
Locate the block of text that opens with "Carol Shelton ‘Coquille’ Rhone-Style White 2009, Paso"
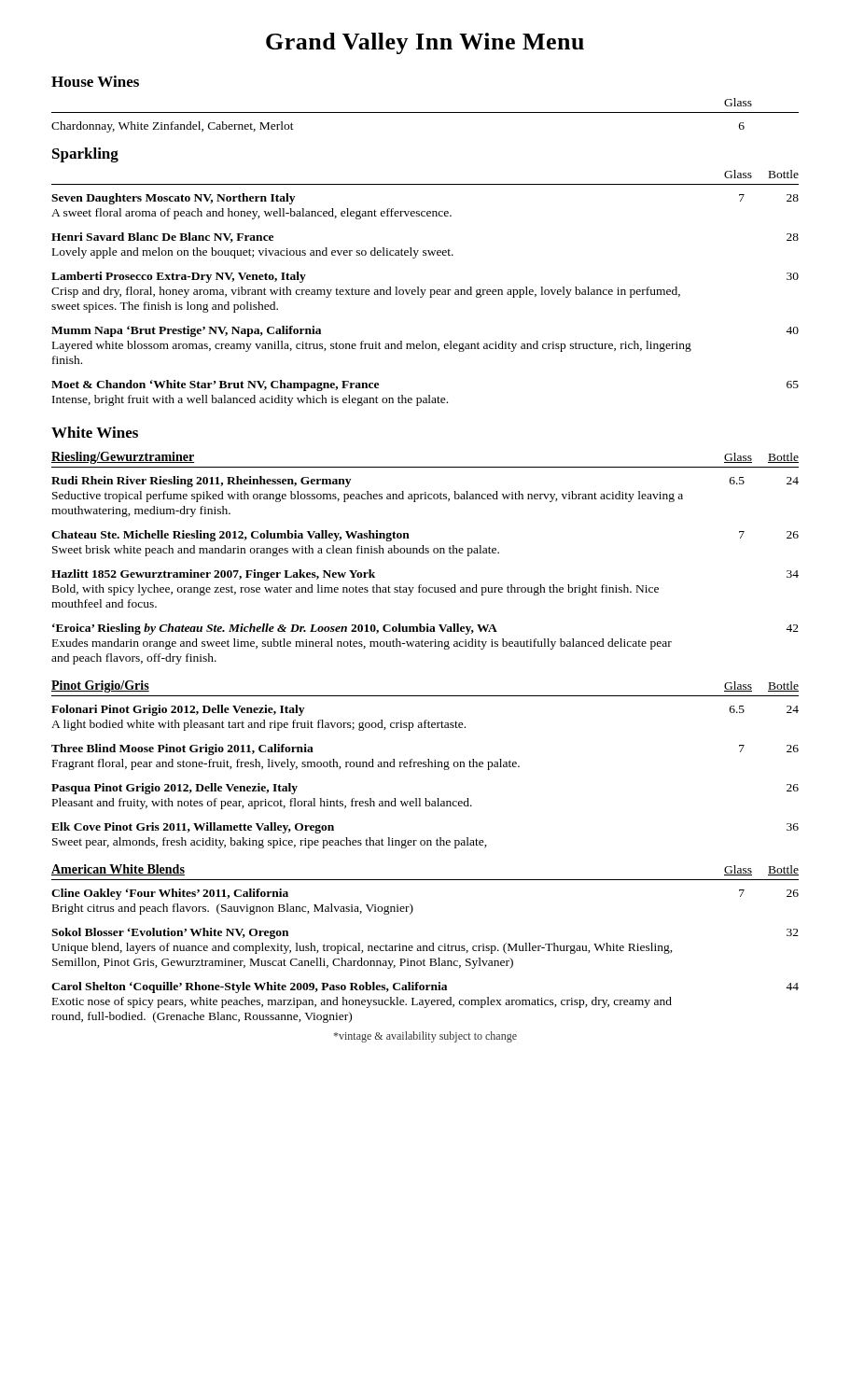click(425, 1001)
